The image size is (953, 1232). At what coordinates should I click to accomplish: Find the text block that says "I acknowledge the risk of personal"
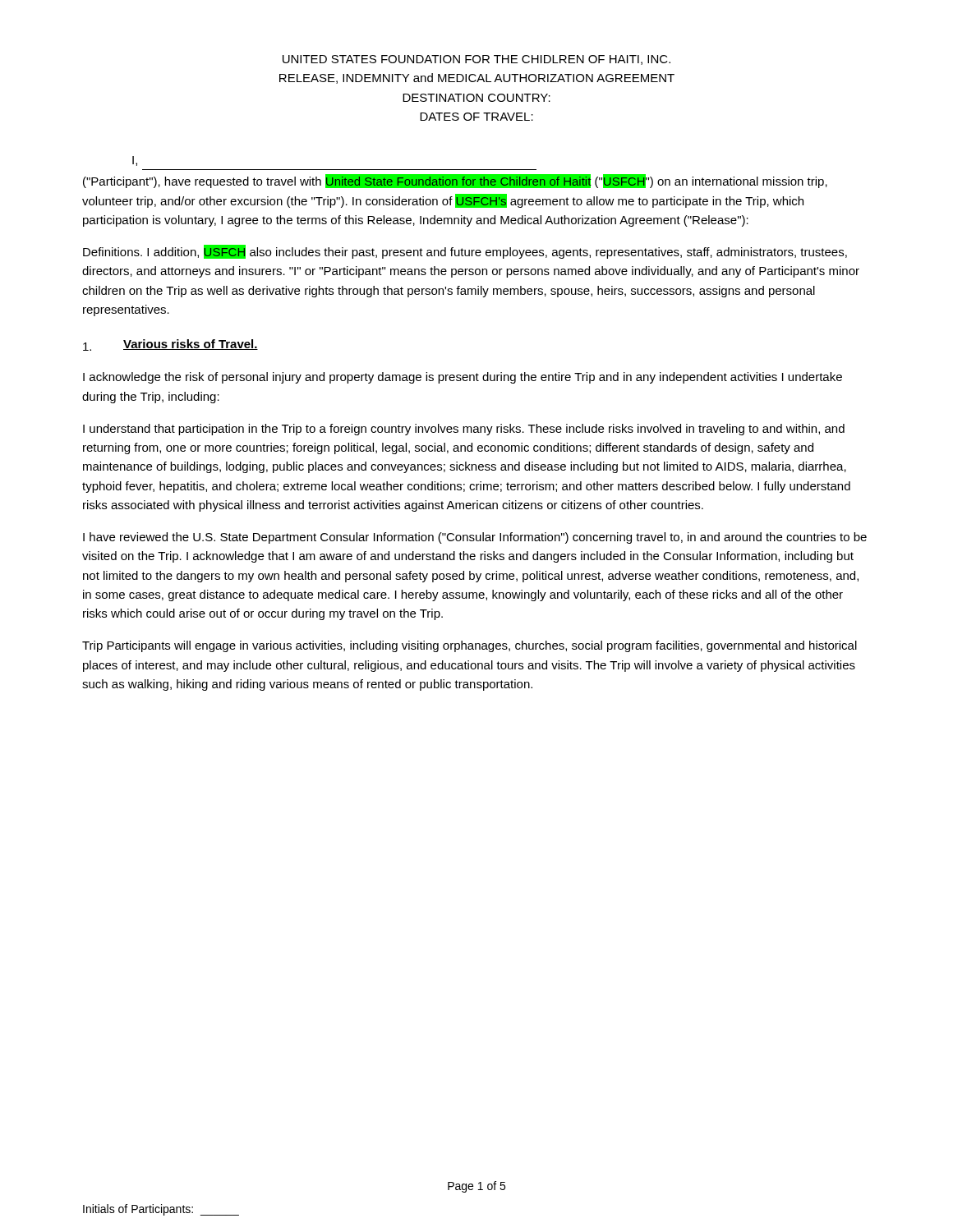coord(462,386)
